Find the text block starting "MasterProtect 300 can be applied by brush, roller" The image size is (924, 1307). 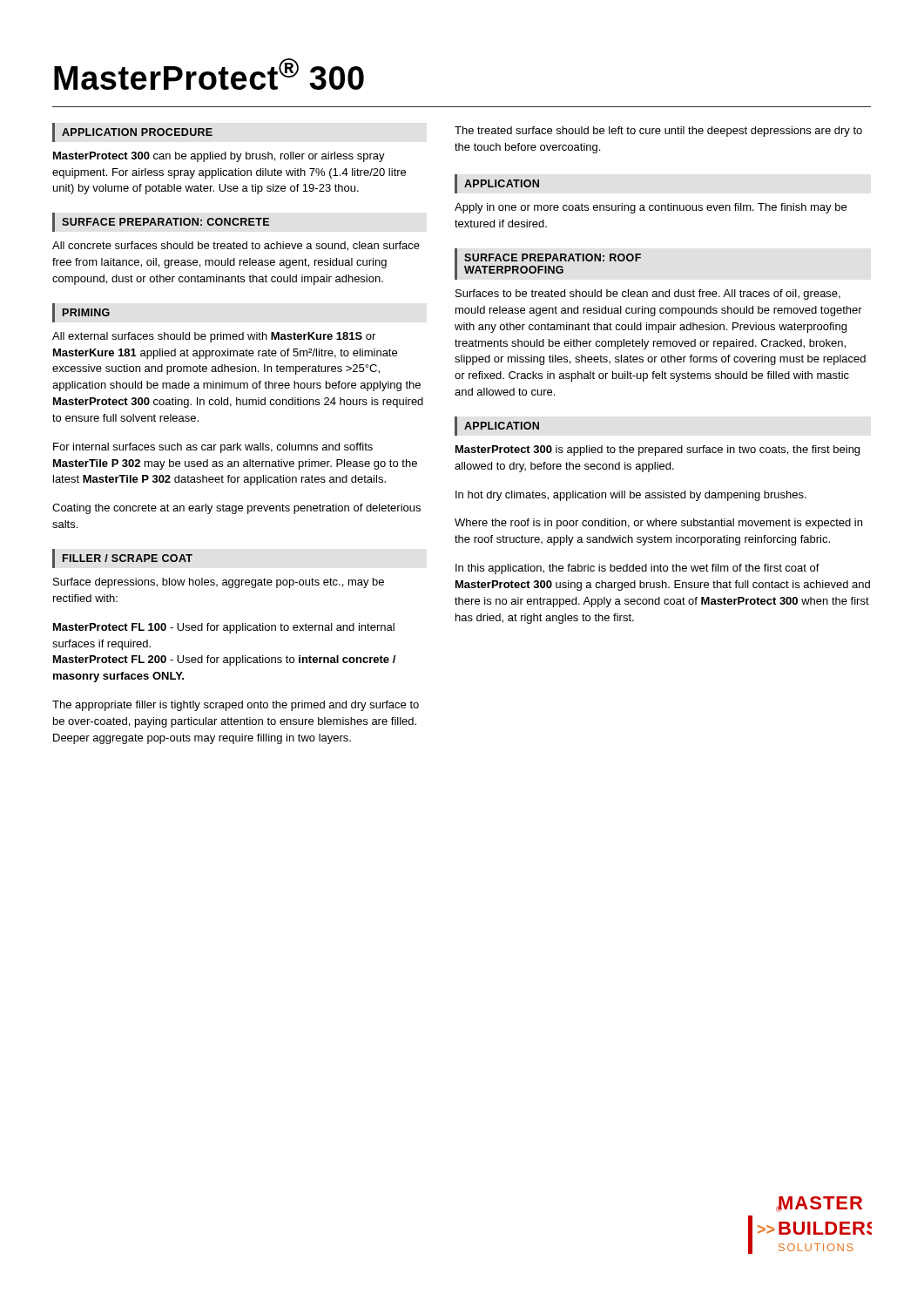(229, 172)
